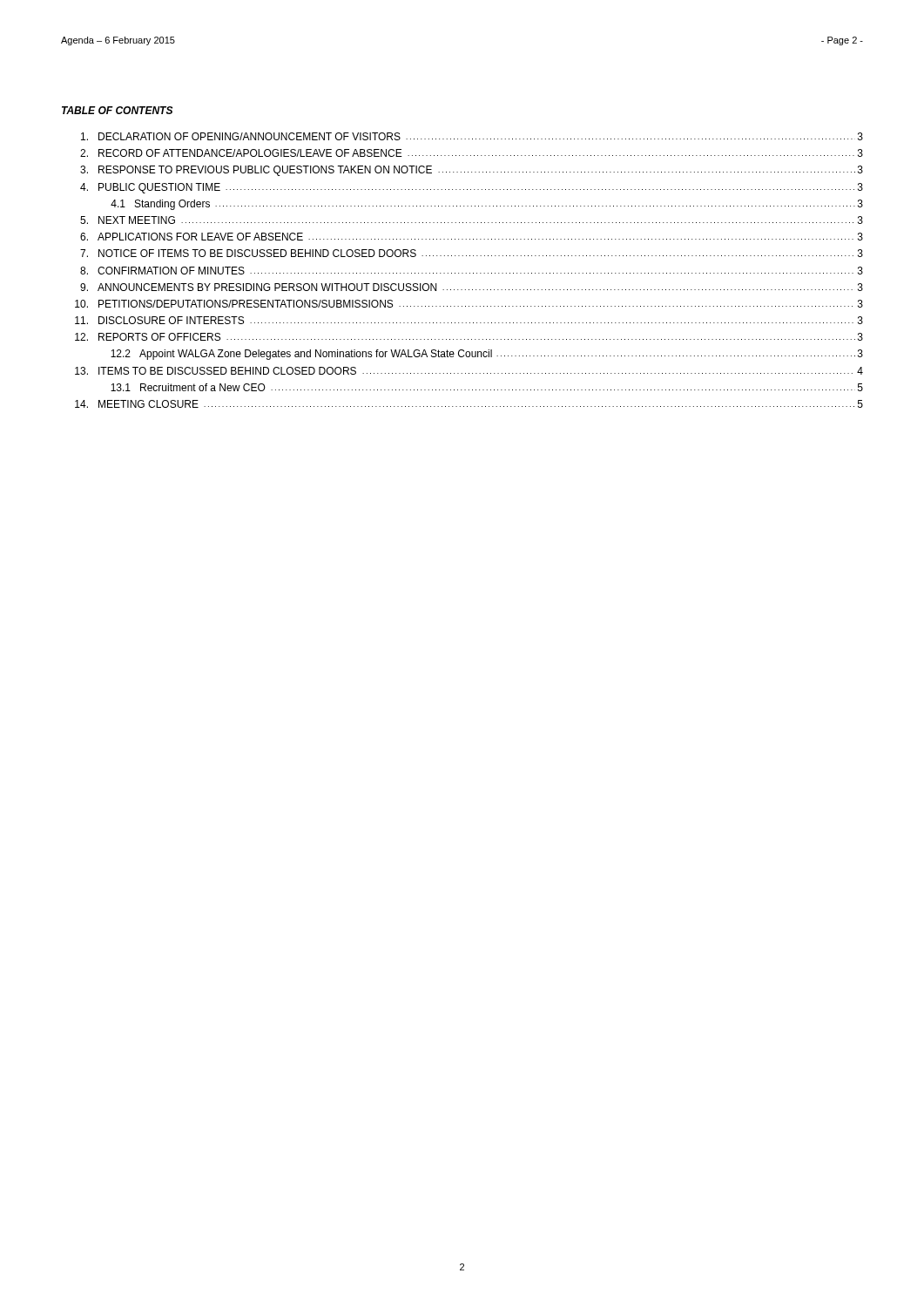Click the passage that begins "7. NOTICE OF ITEMS"

462,254
